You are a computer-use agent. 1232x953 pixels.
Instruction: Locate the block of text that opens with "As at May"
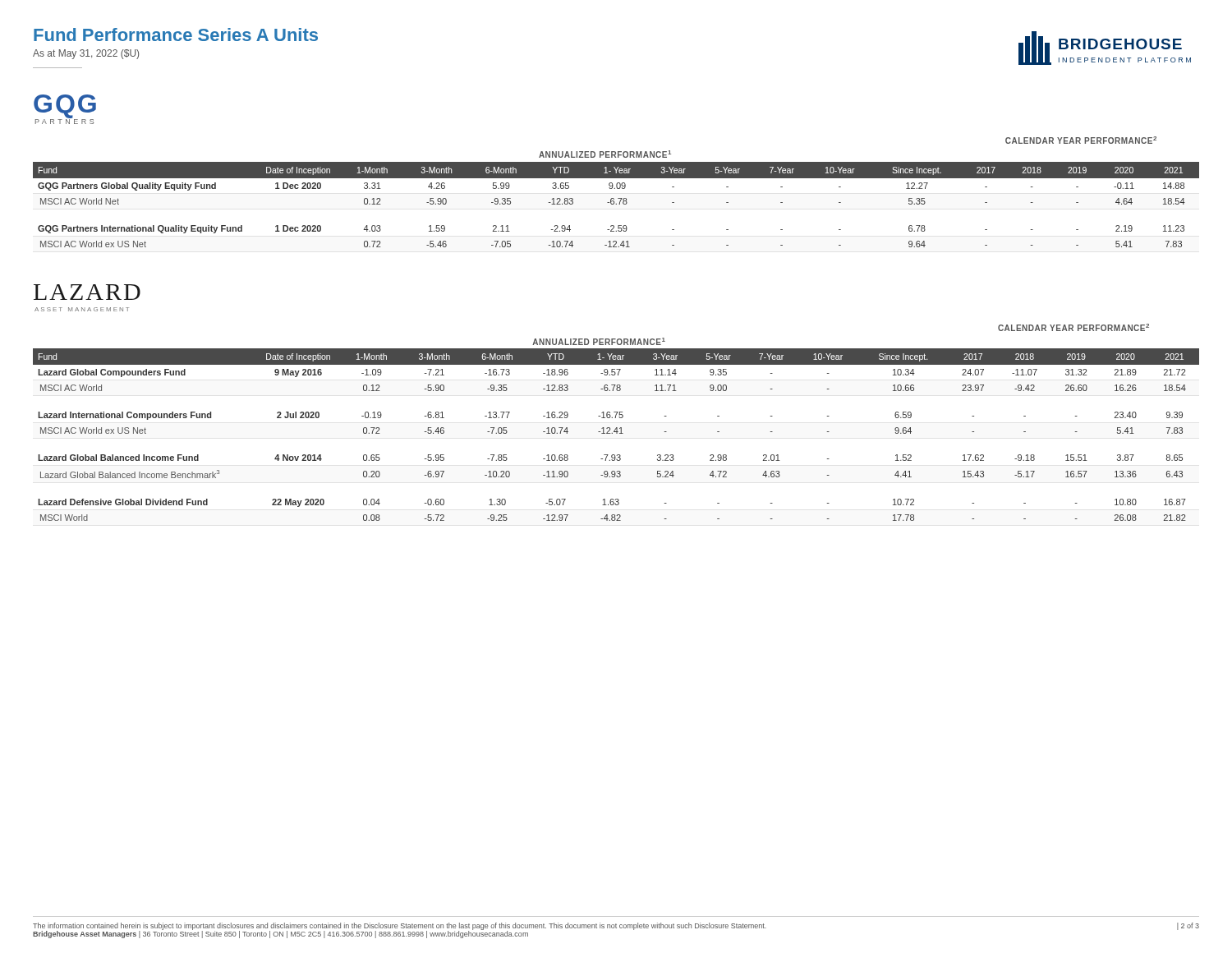pyautogui.click(x=86, y=53)
